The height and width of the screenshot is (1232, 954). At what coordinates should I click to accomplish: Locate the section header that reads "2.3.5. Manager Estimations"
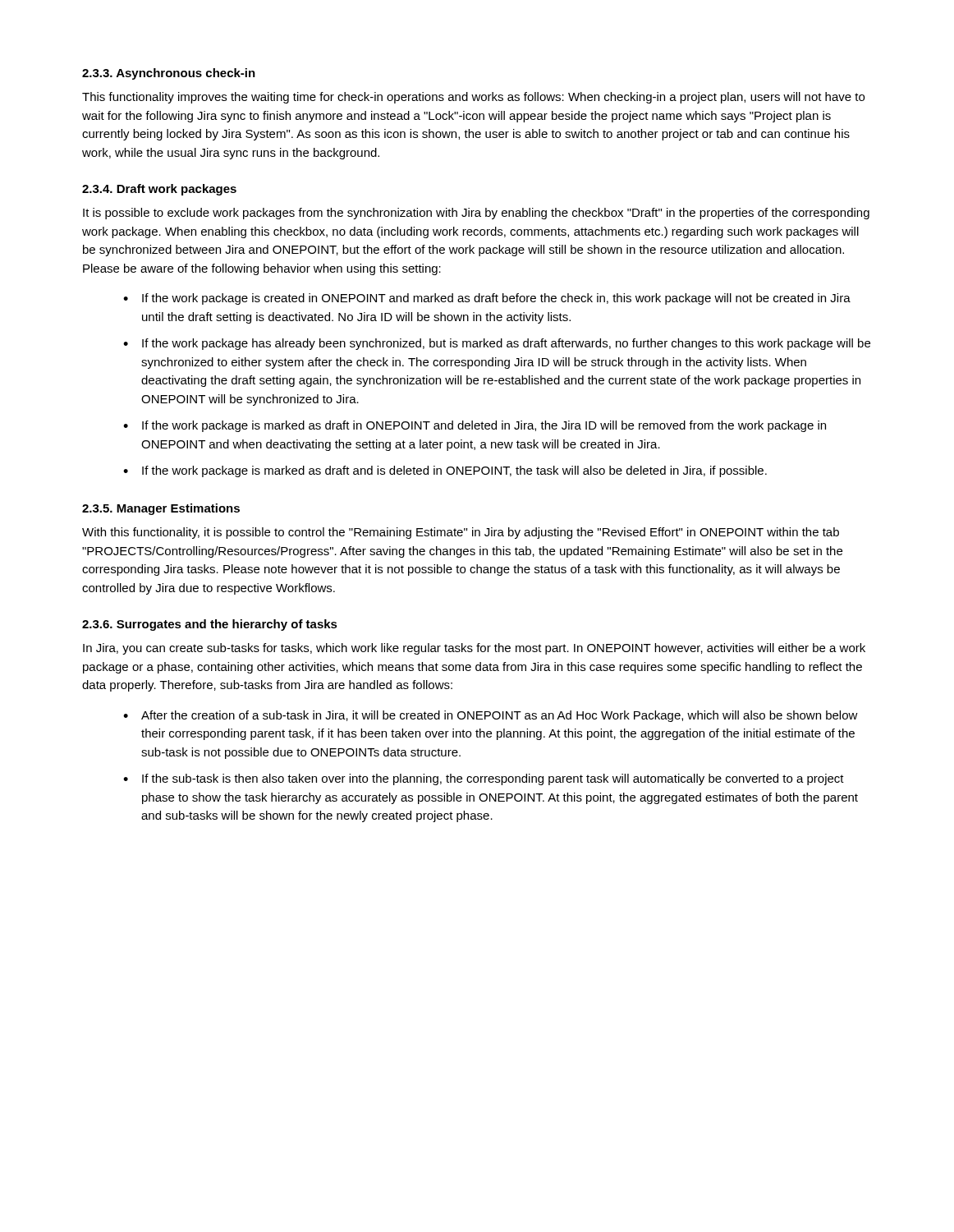click(161, 508)
